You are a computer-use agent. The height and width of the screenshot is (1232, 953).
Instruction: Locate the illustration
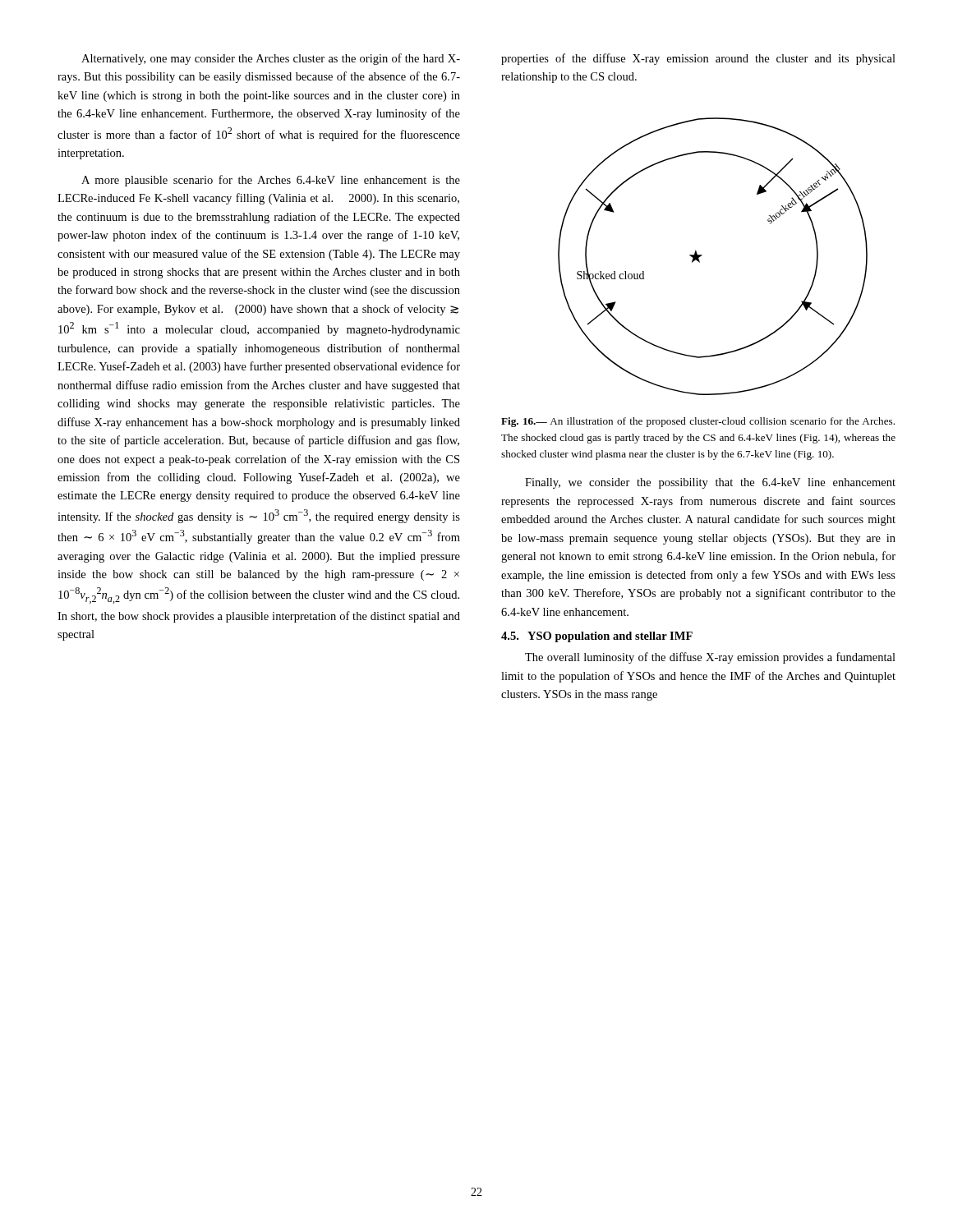click(x=698, y=255)
